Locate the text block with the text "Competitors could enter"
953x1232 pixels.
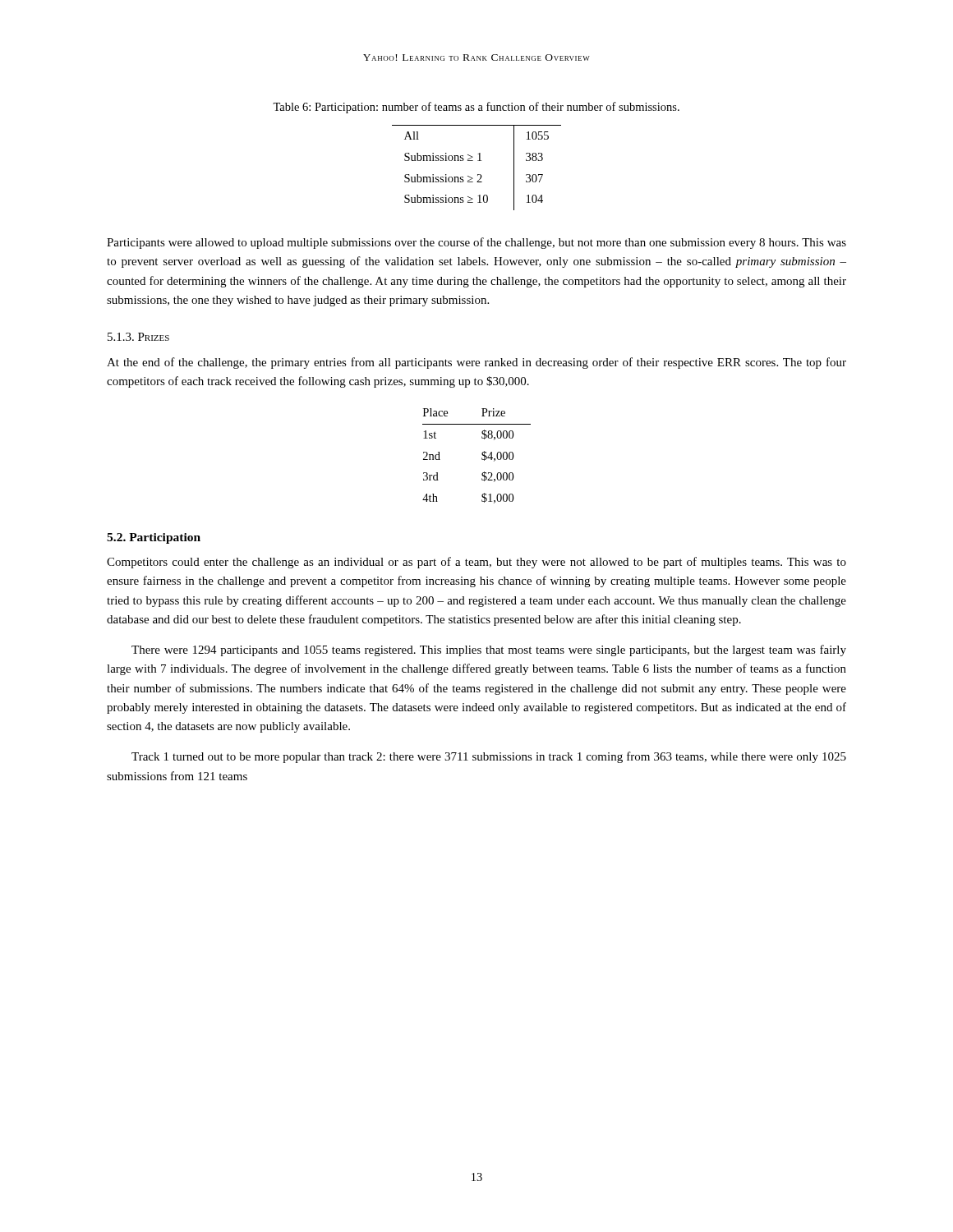click(476, 590)
